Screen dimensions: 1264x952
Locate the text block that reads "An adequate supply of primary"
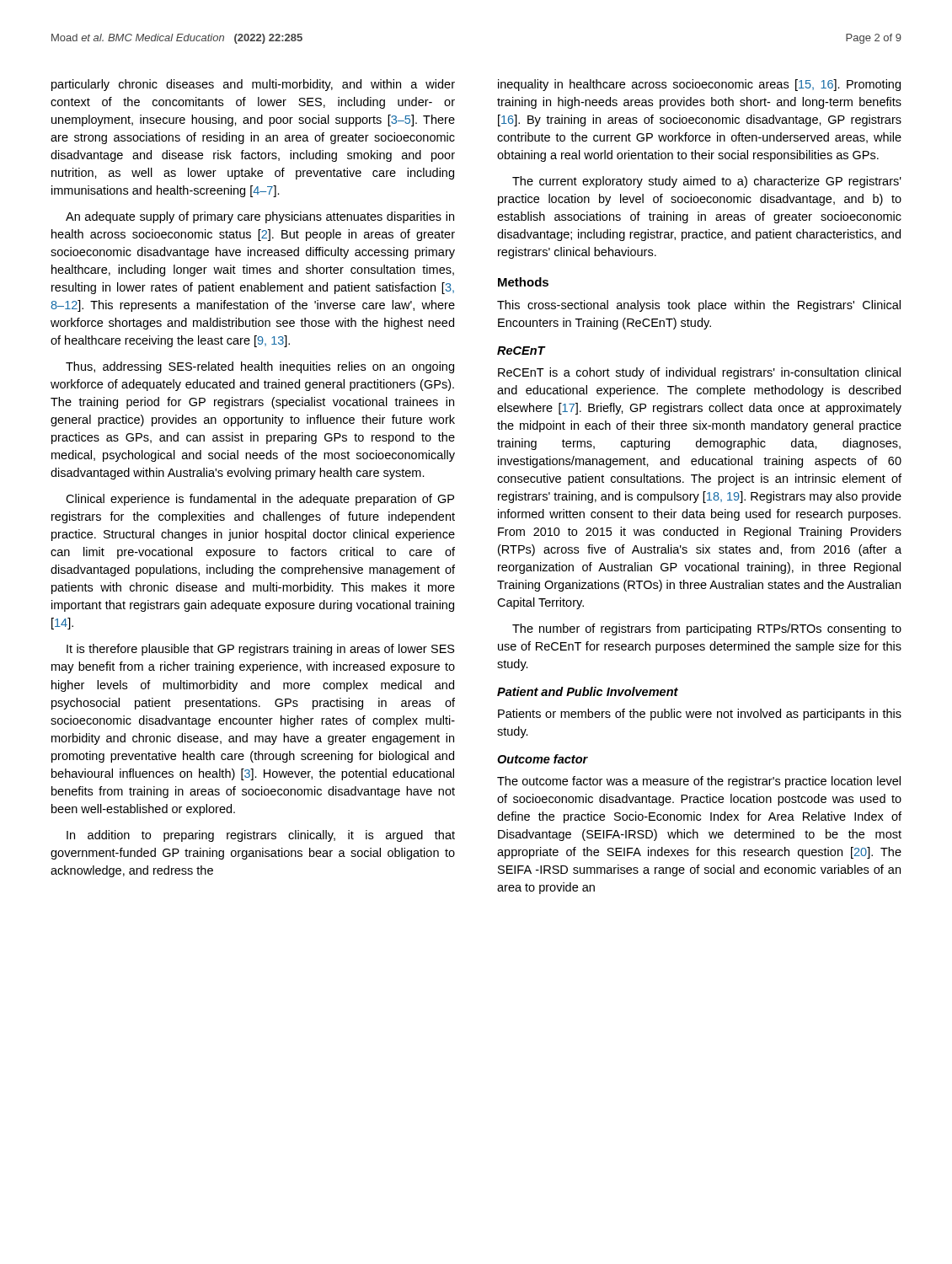point(253,279)
